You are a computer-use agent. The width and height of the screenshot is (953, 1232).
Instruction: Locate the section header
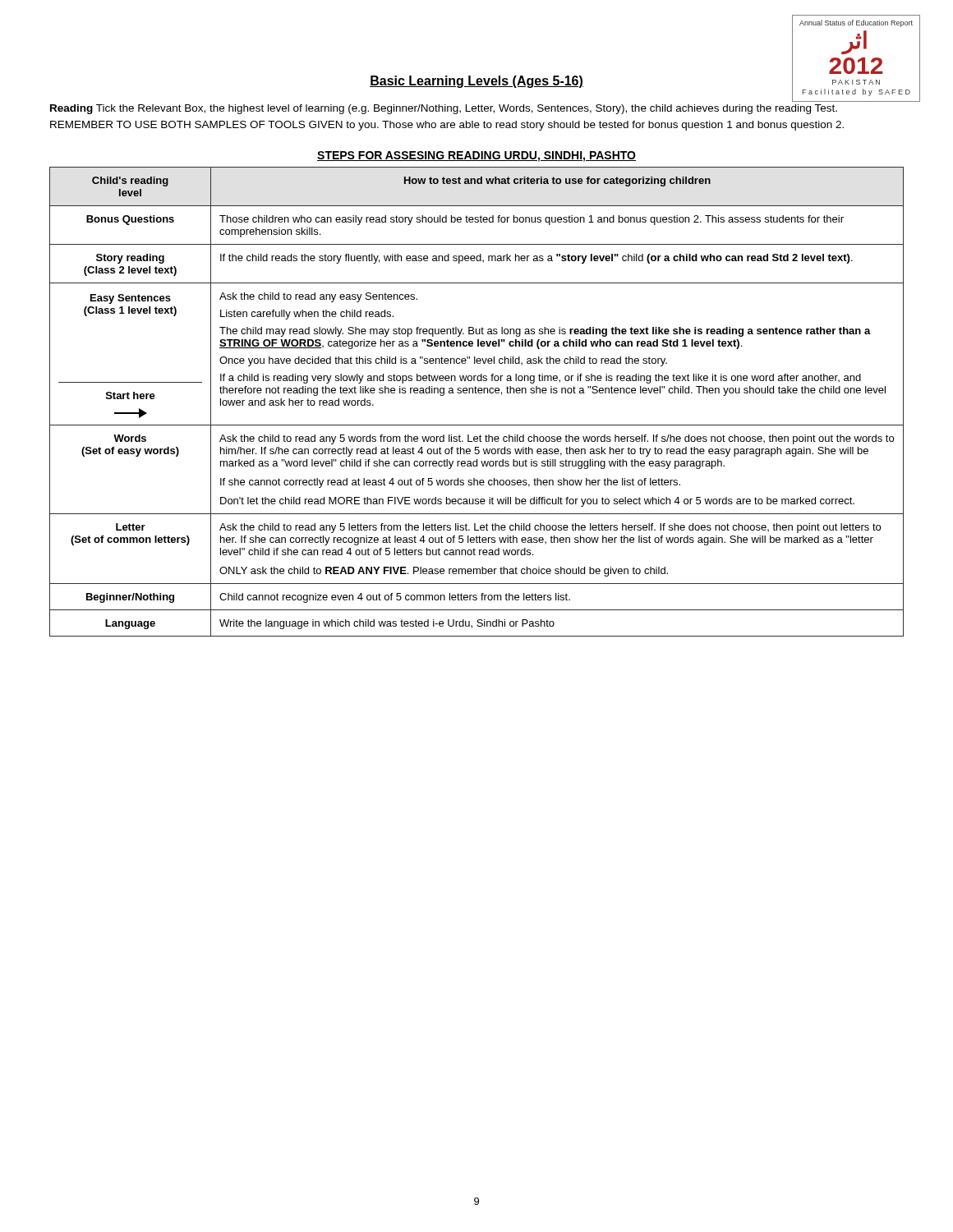pyautogui.click(x=476, y=155)
